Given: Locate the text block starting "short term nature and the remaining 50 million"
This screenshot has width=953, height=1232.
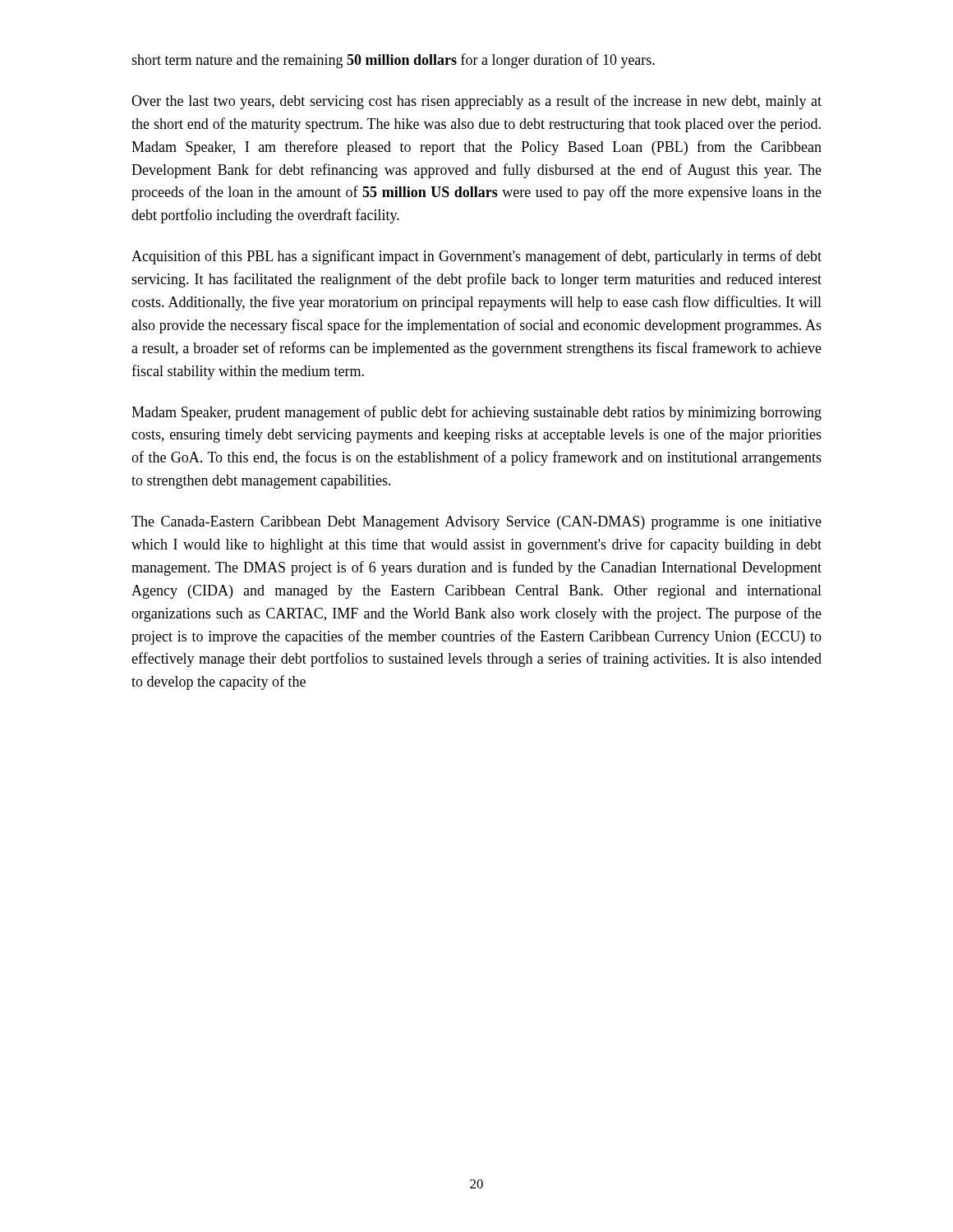Looking at the screenshot, I should 393,60.
